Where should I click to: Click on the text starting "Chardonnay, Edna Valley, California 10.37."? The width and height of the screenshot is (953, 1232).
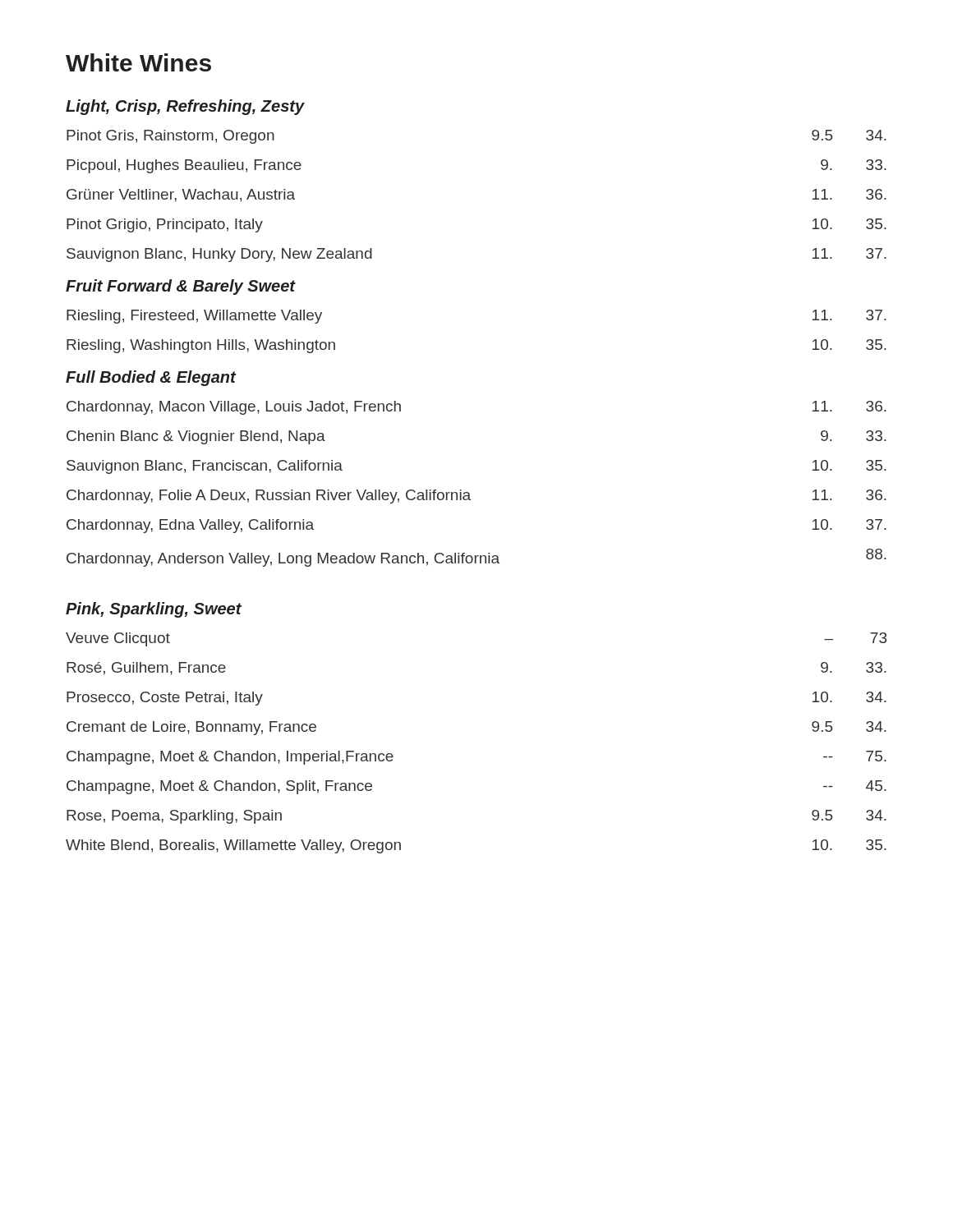[190, 526]
